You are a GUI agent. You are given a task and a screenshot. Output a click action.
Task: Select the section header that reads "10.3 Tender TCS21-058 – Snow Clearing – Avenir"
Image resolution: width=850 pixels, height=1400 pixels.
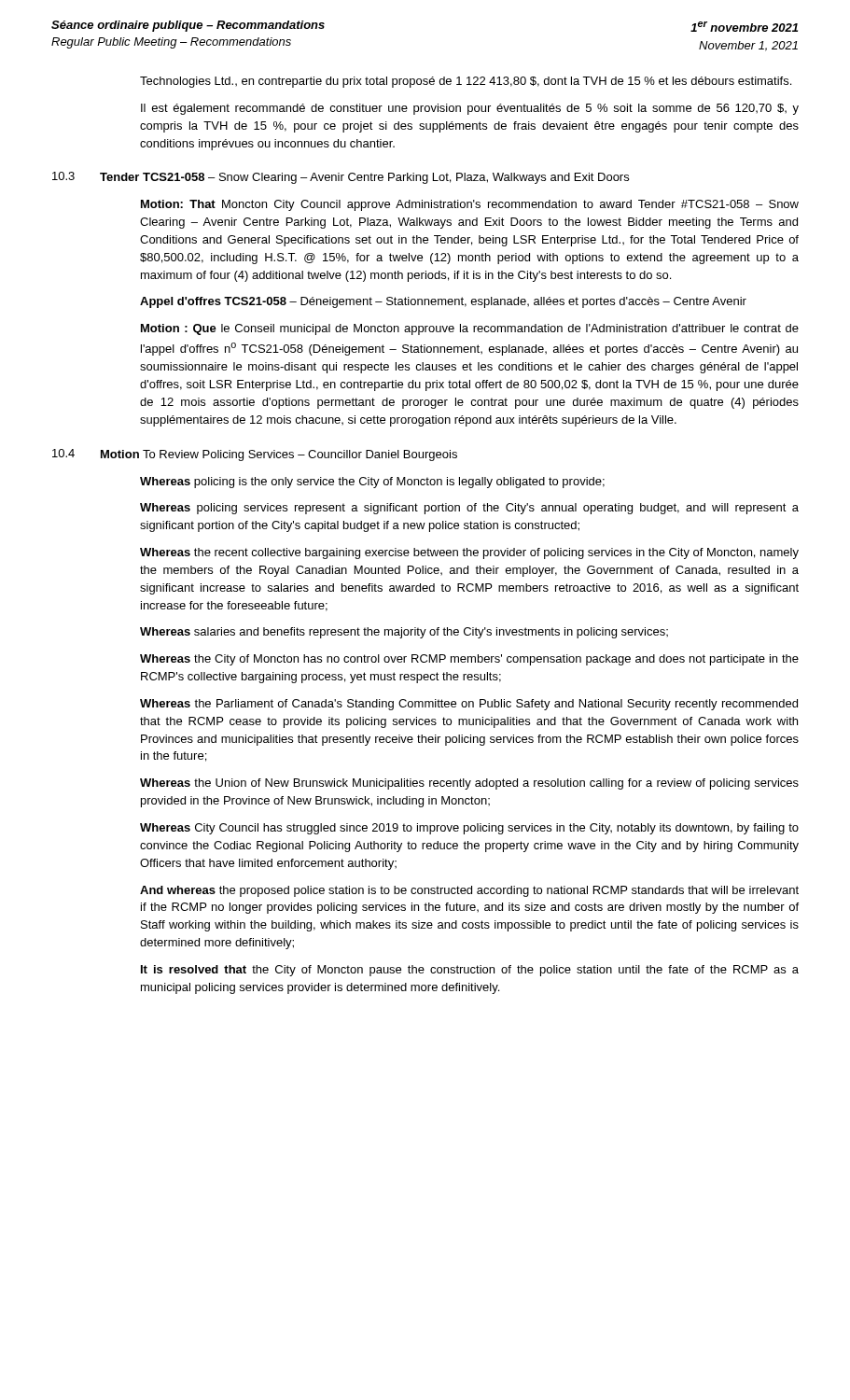point(425,178)
